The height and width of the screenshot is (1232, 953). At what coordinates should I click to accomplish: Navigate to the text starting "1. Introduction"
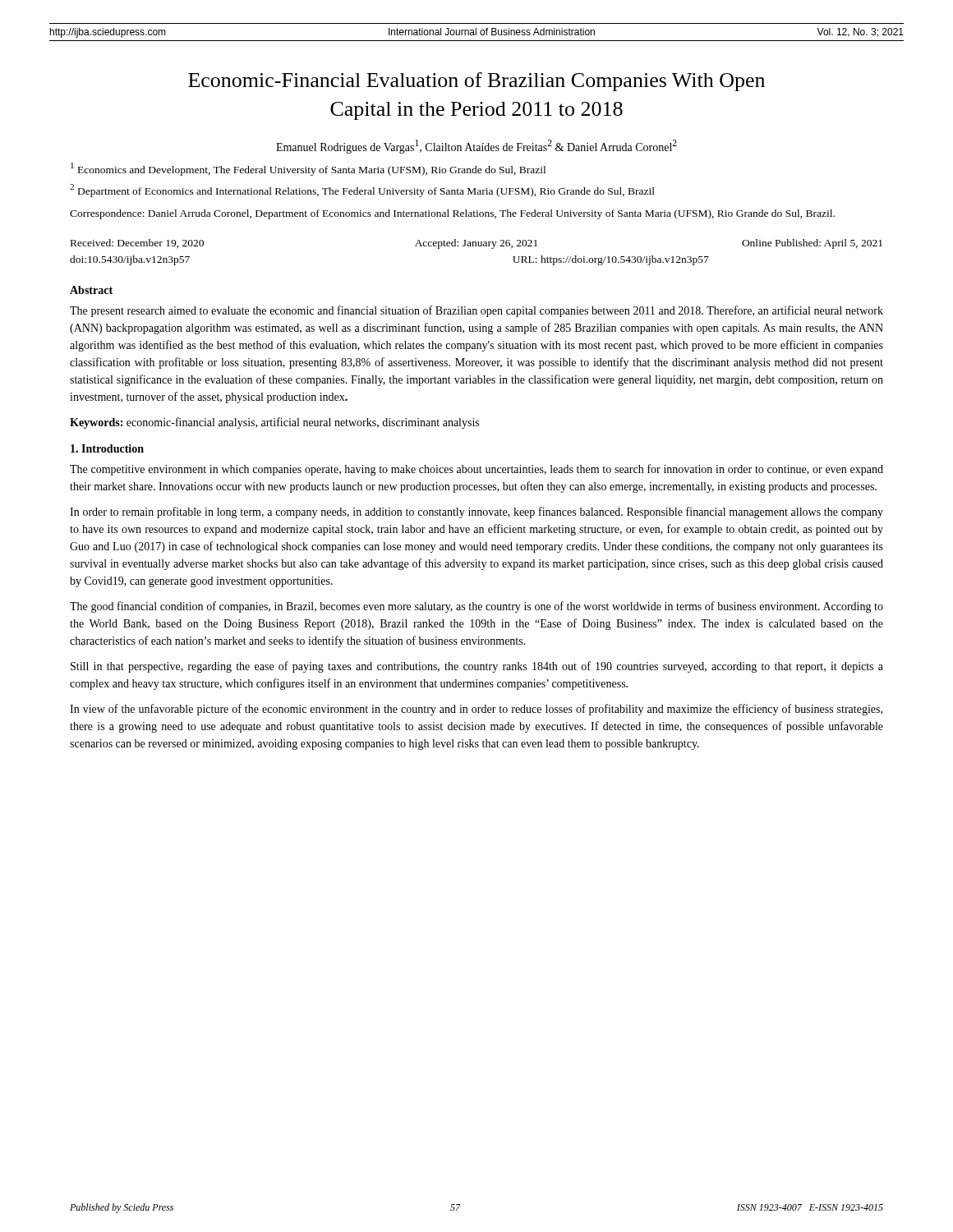tap(107, 448)
